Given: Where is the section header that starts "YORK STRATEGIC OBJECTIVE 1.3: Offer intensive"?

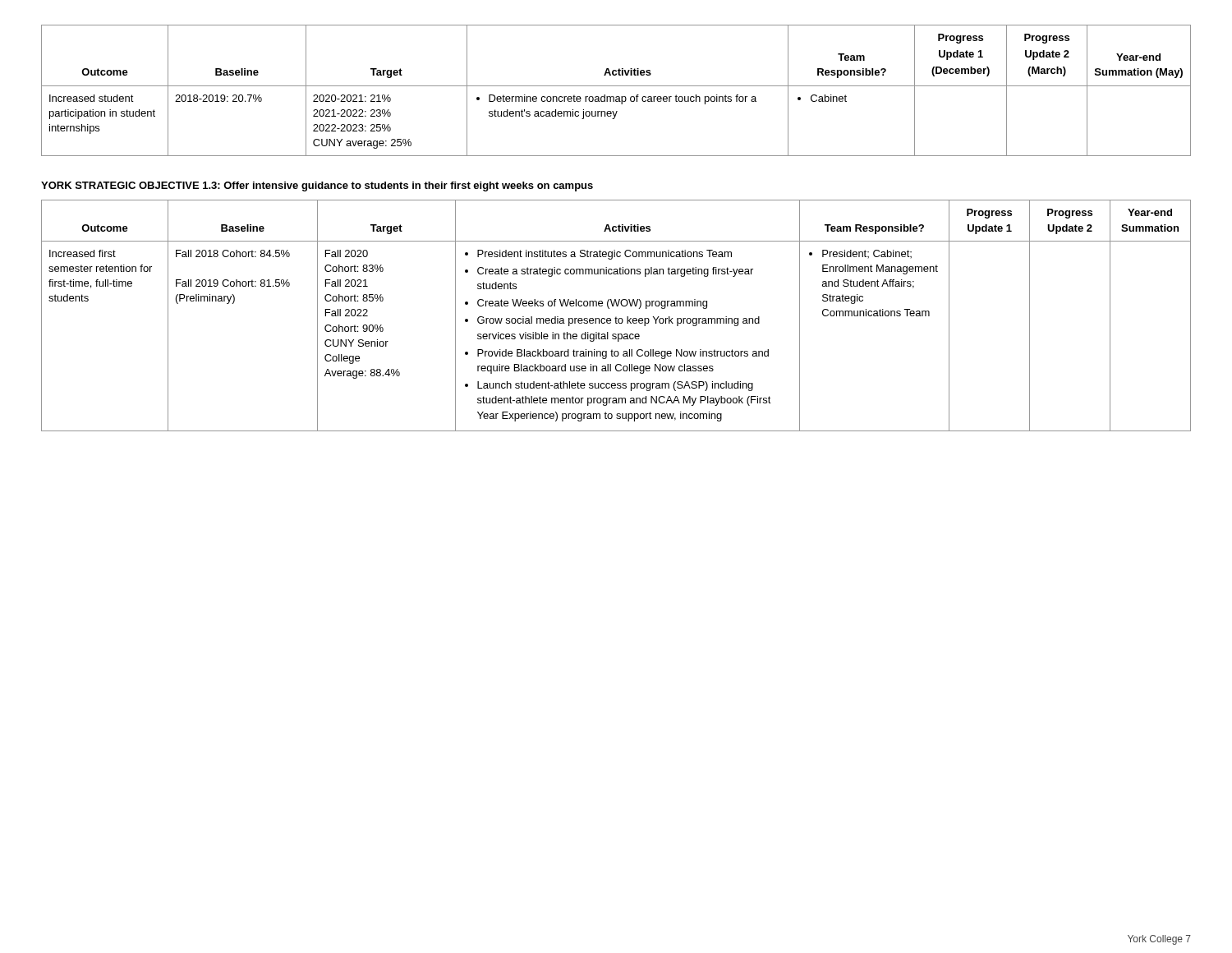Looking at the screenshot, I should click(317, 186).
